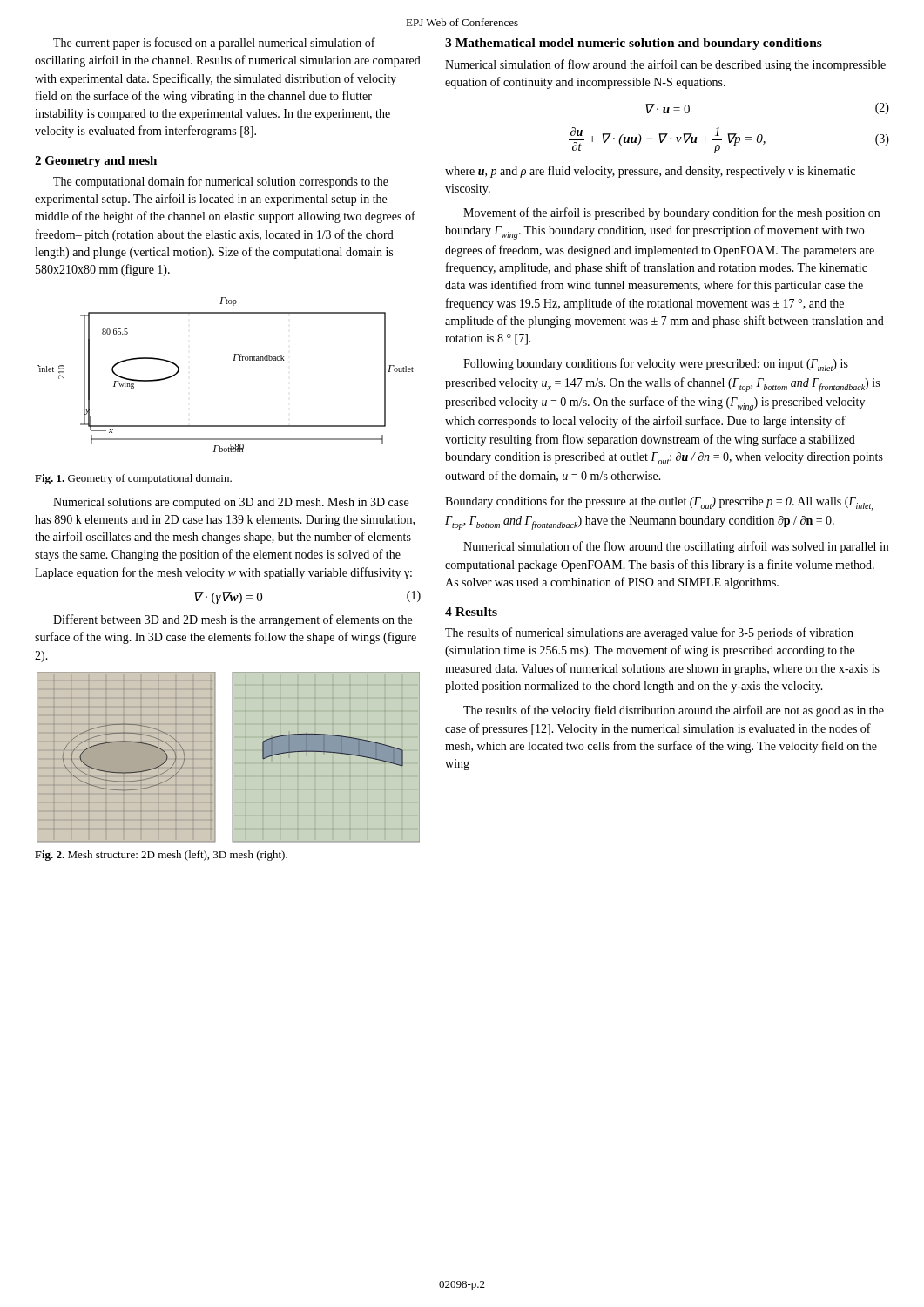Click on the region starting "where u, p and"
Viewport: 924px width, 1307px height.
tap(667, 180)
